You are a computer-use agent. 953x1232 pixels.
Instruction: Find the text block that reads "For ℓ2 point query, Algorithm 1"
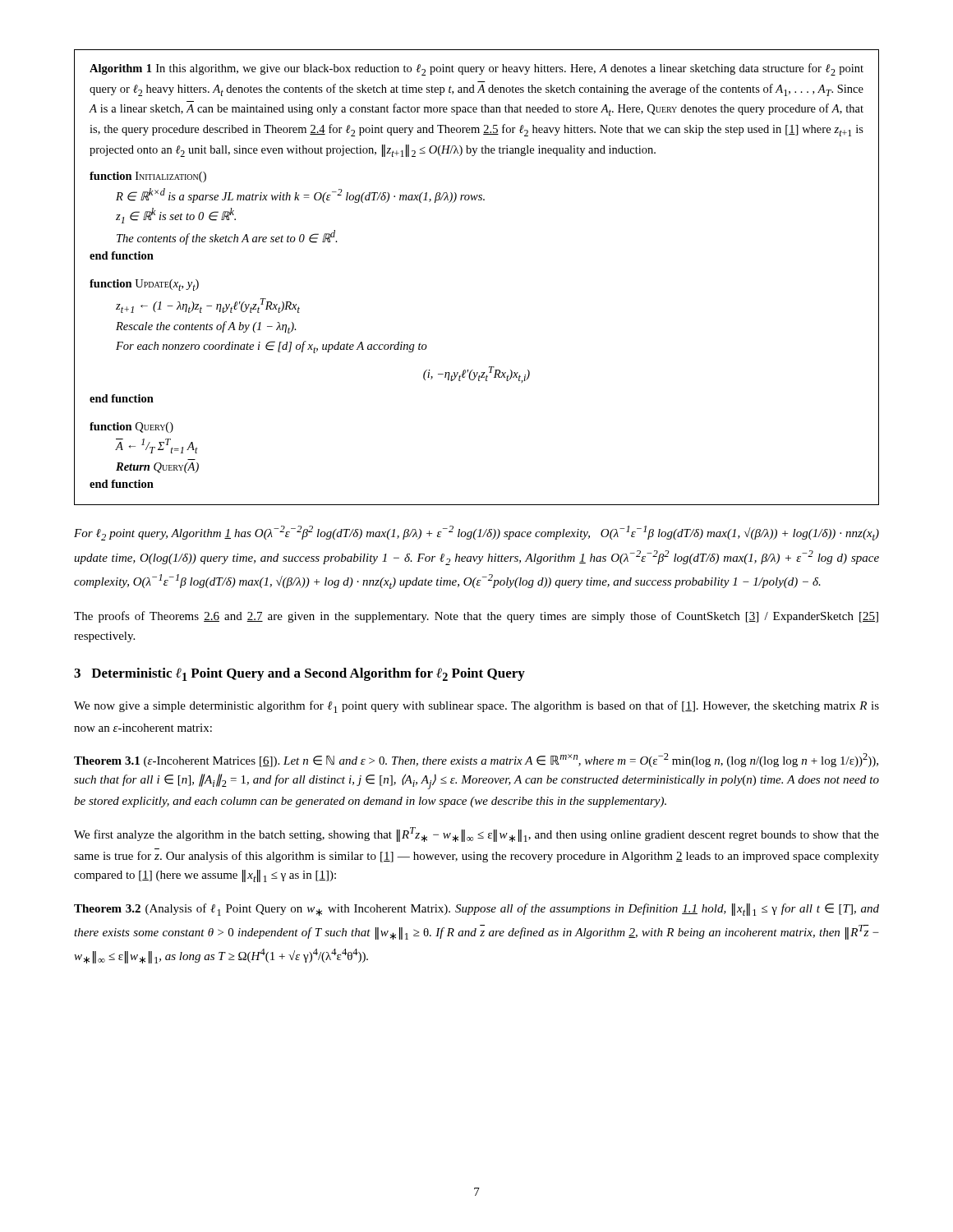click(x=476, y=557)
